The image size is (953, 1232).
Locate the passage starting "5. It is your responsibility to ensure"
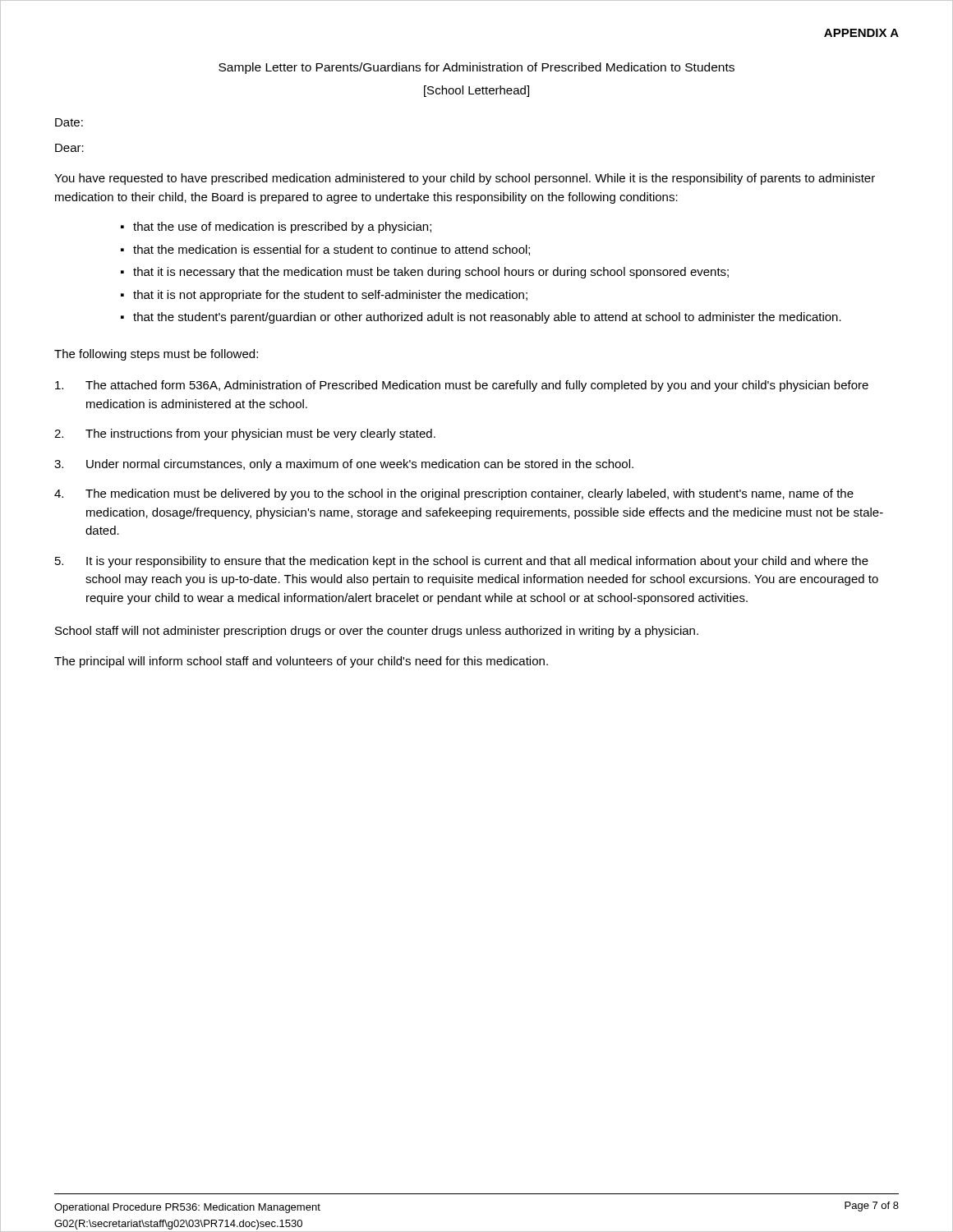tap(476, 579)
